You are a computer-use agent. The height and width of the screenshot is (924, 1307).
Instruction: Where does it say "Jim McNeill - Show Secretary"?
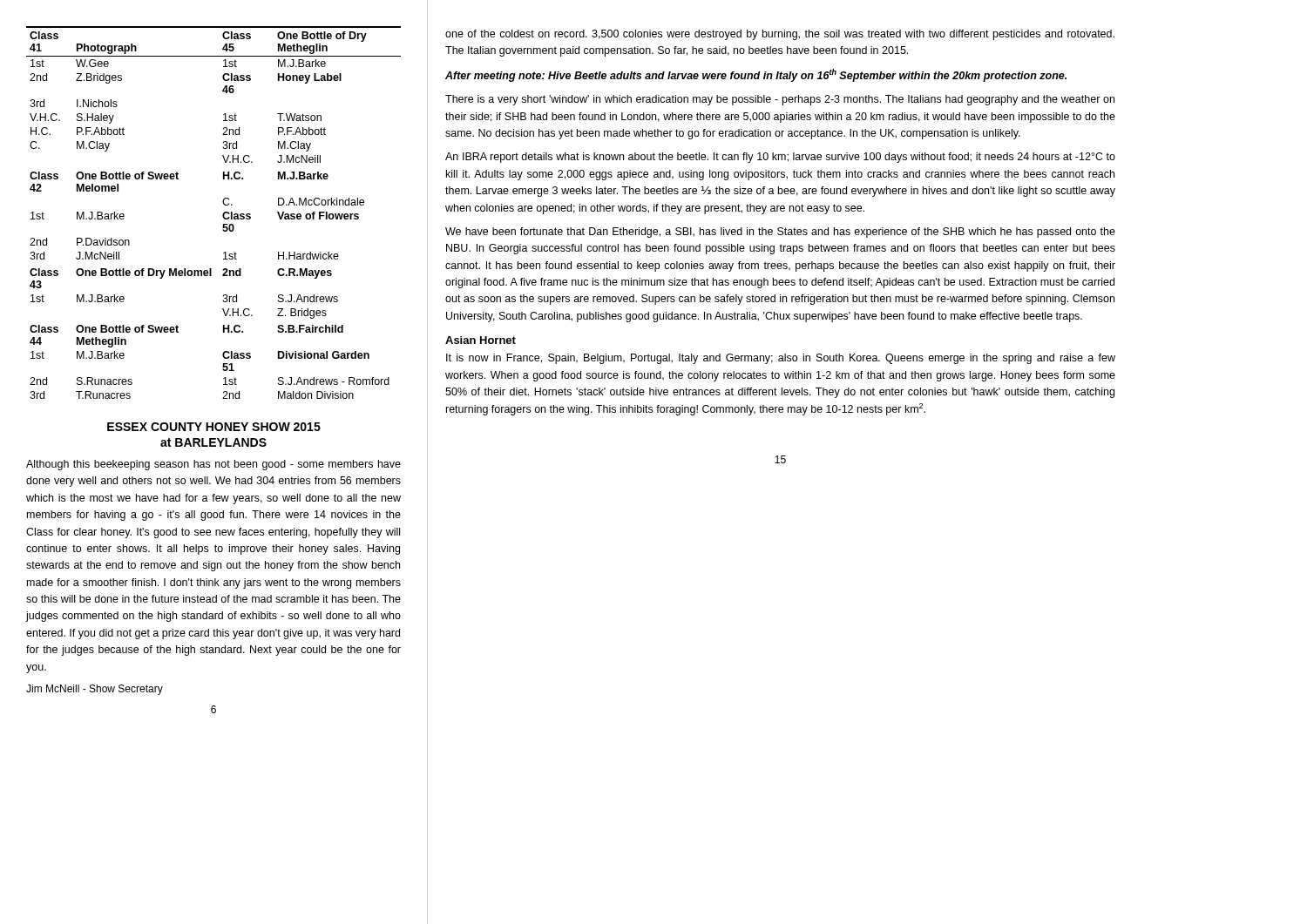(94, 689)
